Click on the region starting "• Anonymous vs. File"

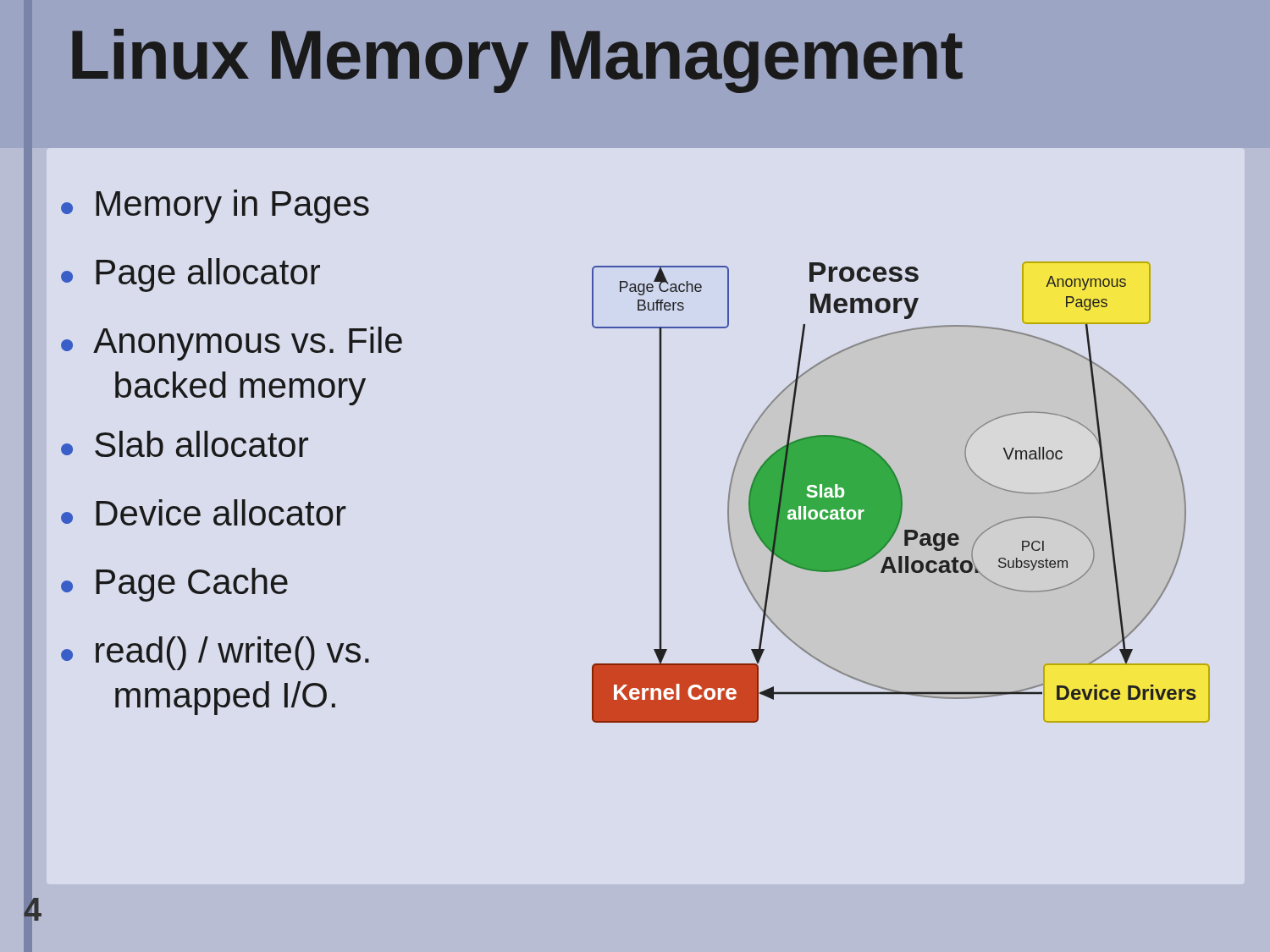(231, 363)
